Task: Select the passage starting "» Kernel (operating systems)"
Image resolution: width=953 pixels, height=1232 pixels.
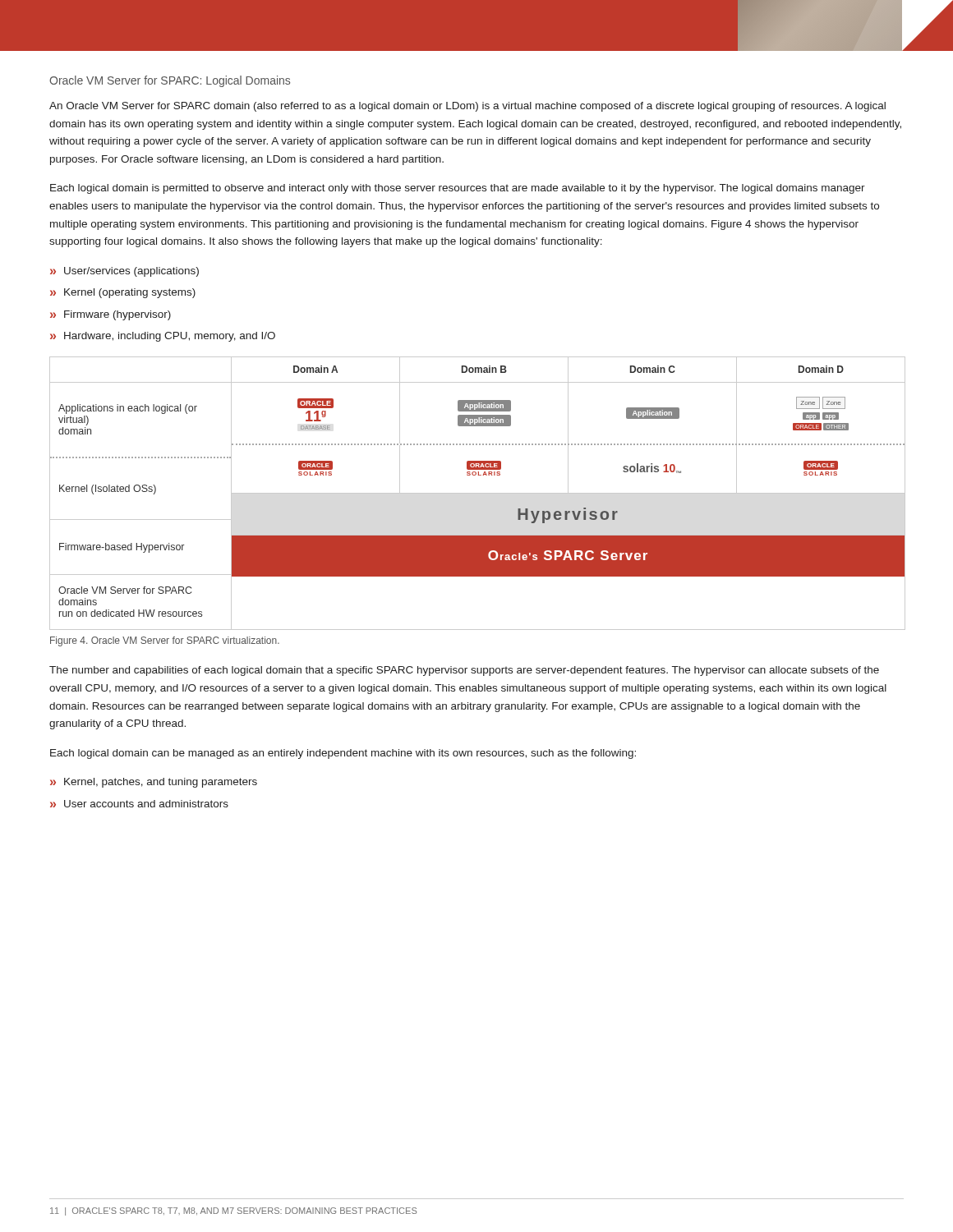Action: pos(123,293)
